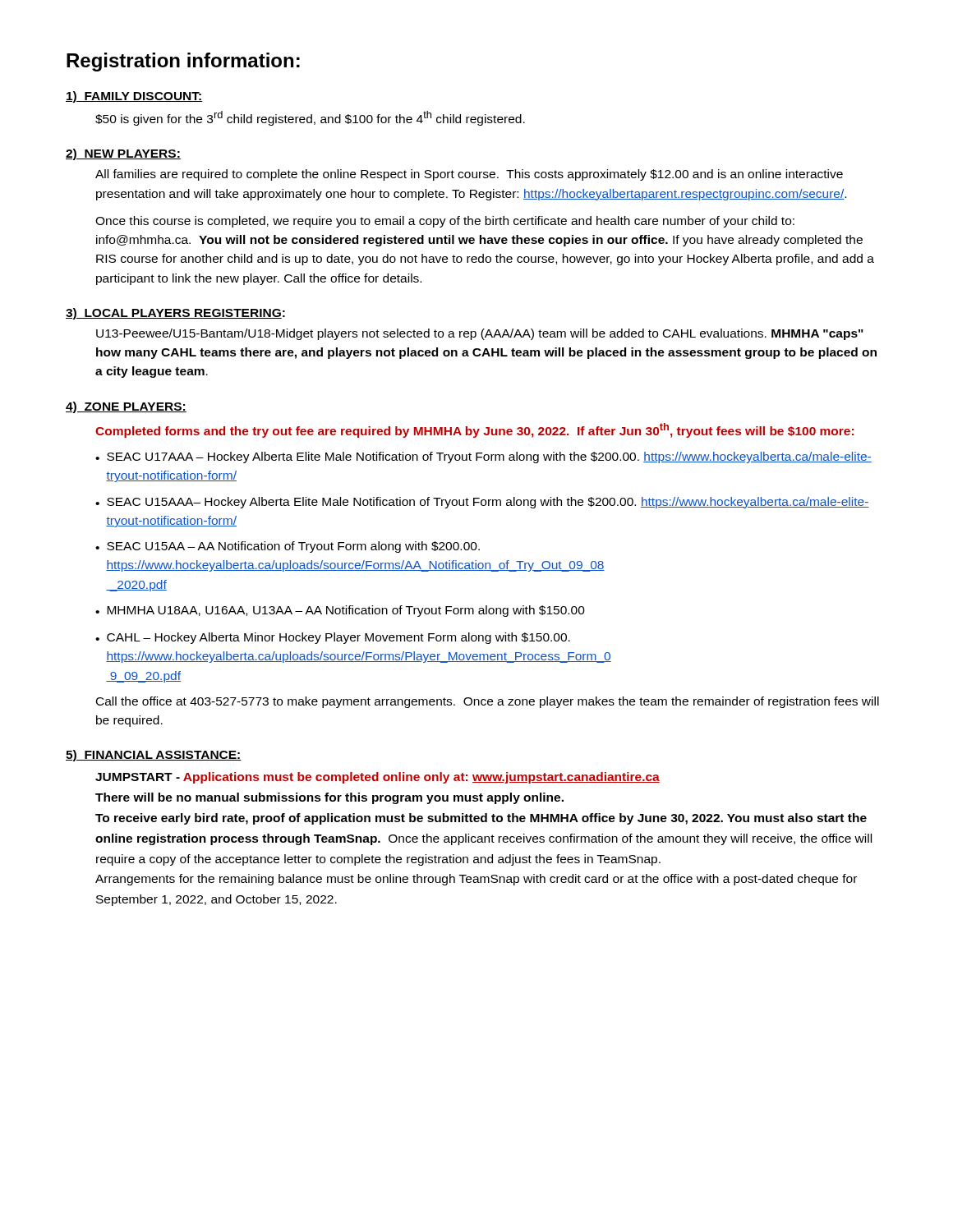953x1232 pixels.
Task: Click on the text block with the text "$50 is given for the 3rd child registered,"
Action: click(310, 117)
